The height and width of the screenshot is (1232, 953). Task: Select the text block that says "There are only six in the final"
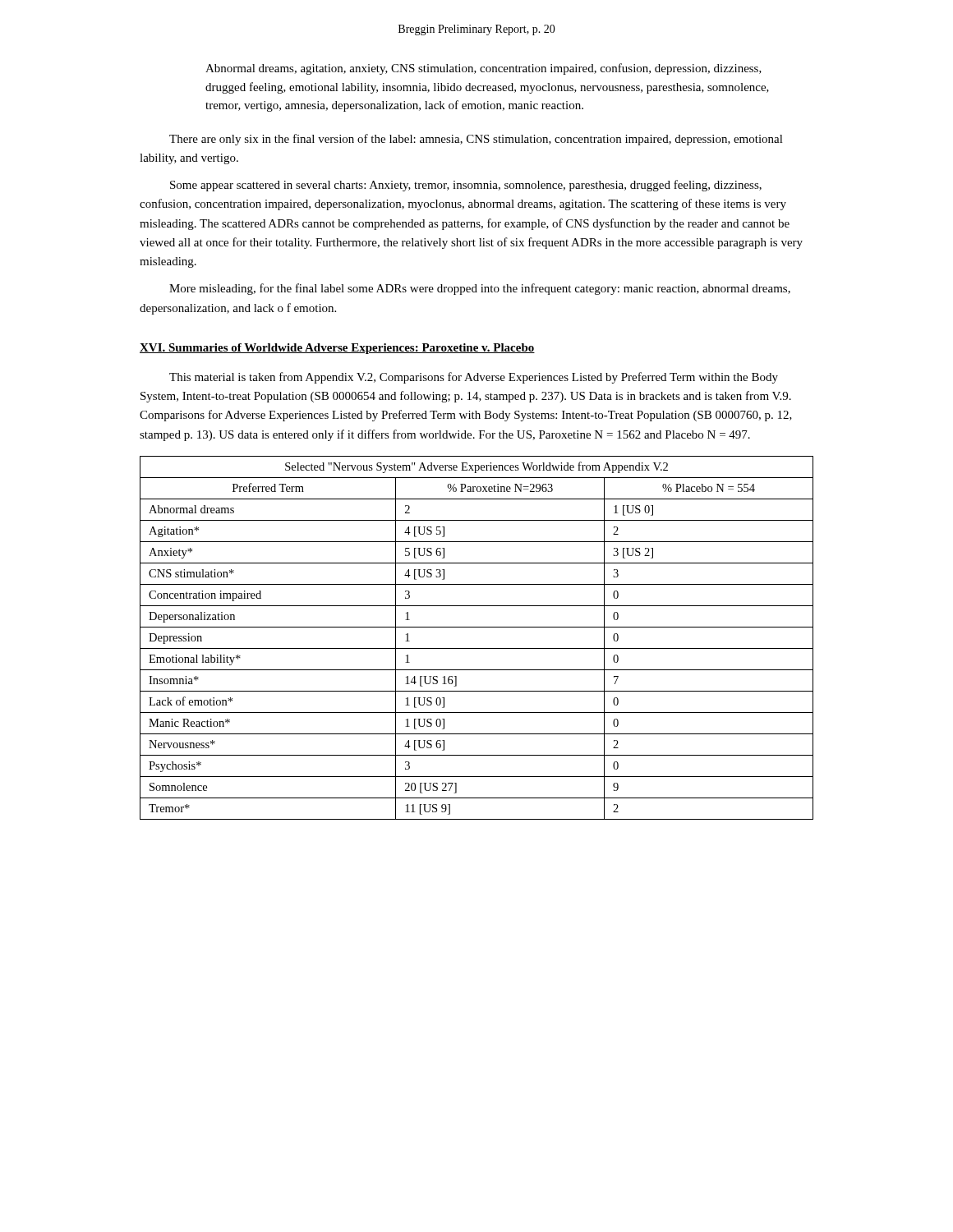(461, 148)
